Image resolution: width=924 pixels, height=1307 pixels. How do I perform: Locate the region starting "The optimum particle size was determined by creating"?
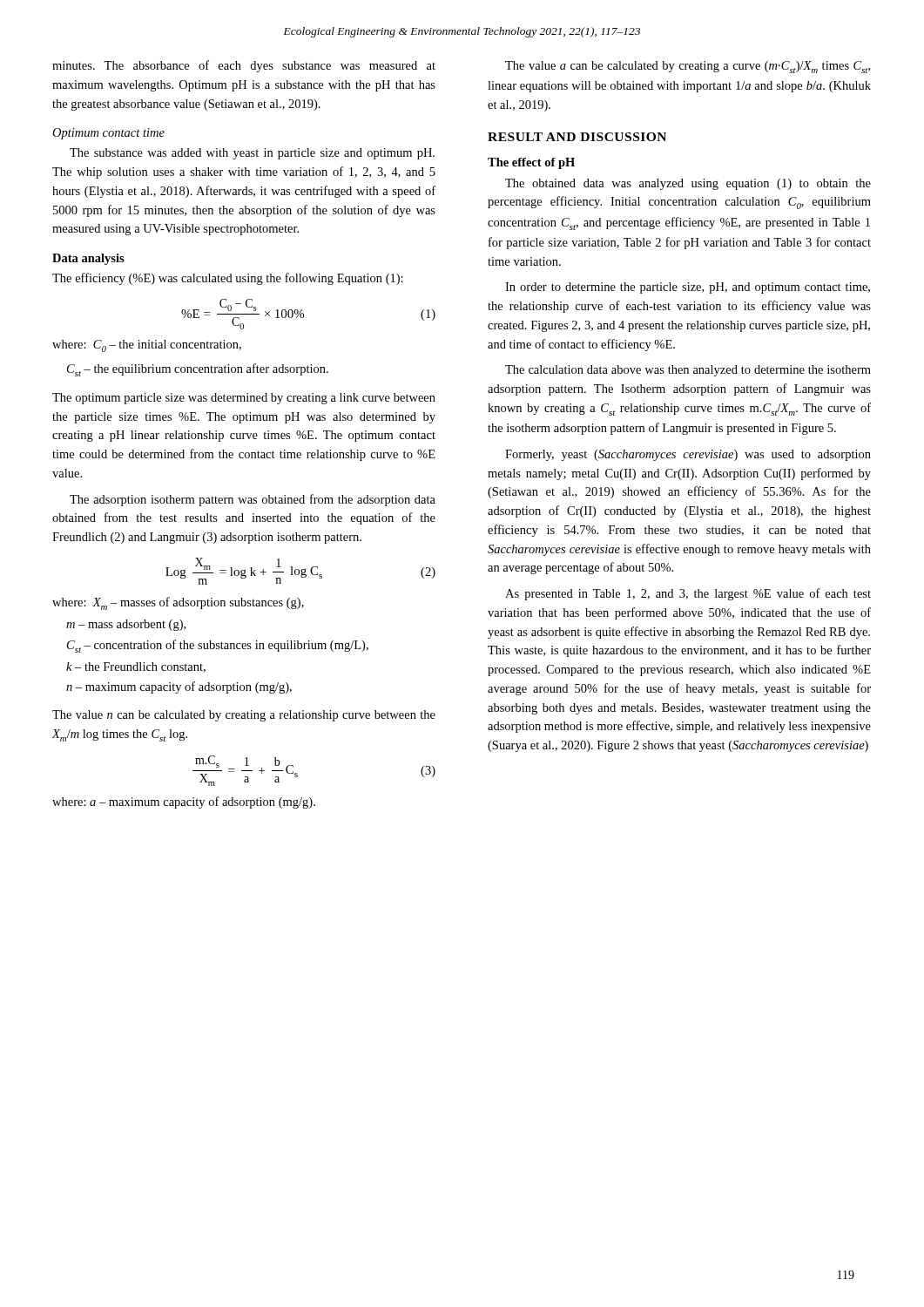point(244,436)
